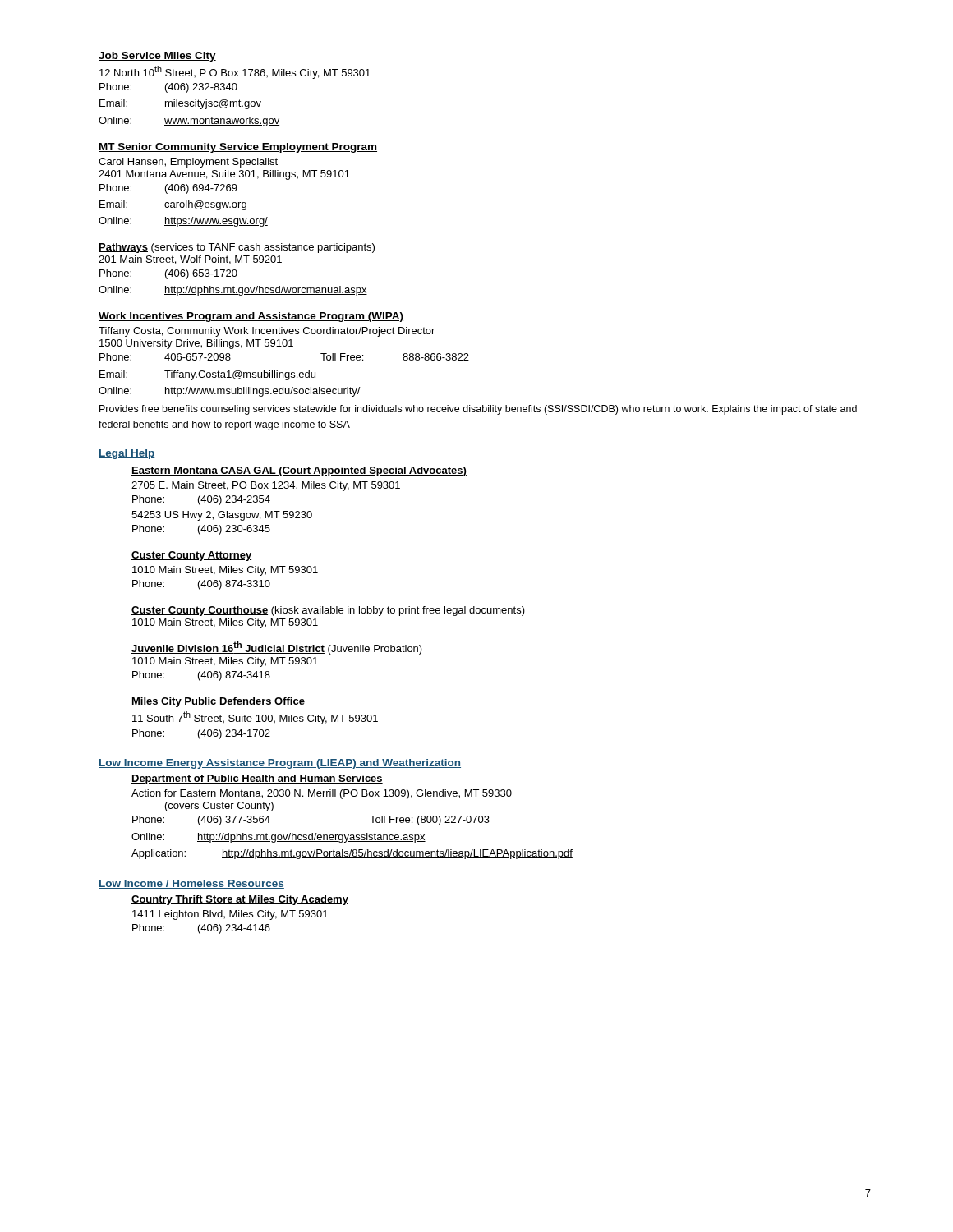Find the section header with the text "Low Income /"

click(191, 883)
